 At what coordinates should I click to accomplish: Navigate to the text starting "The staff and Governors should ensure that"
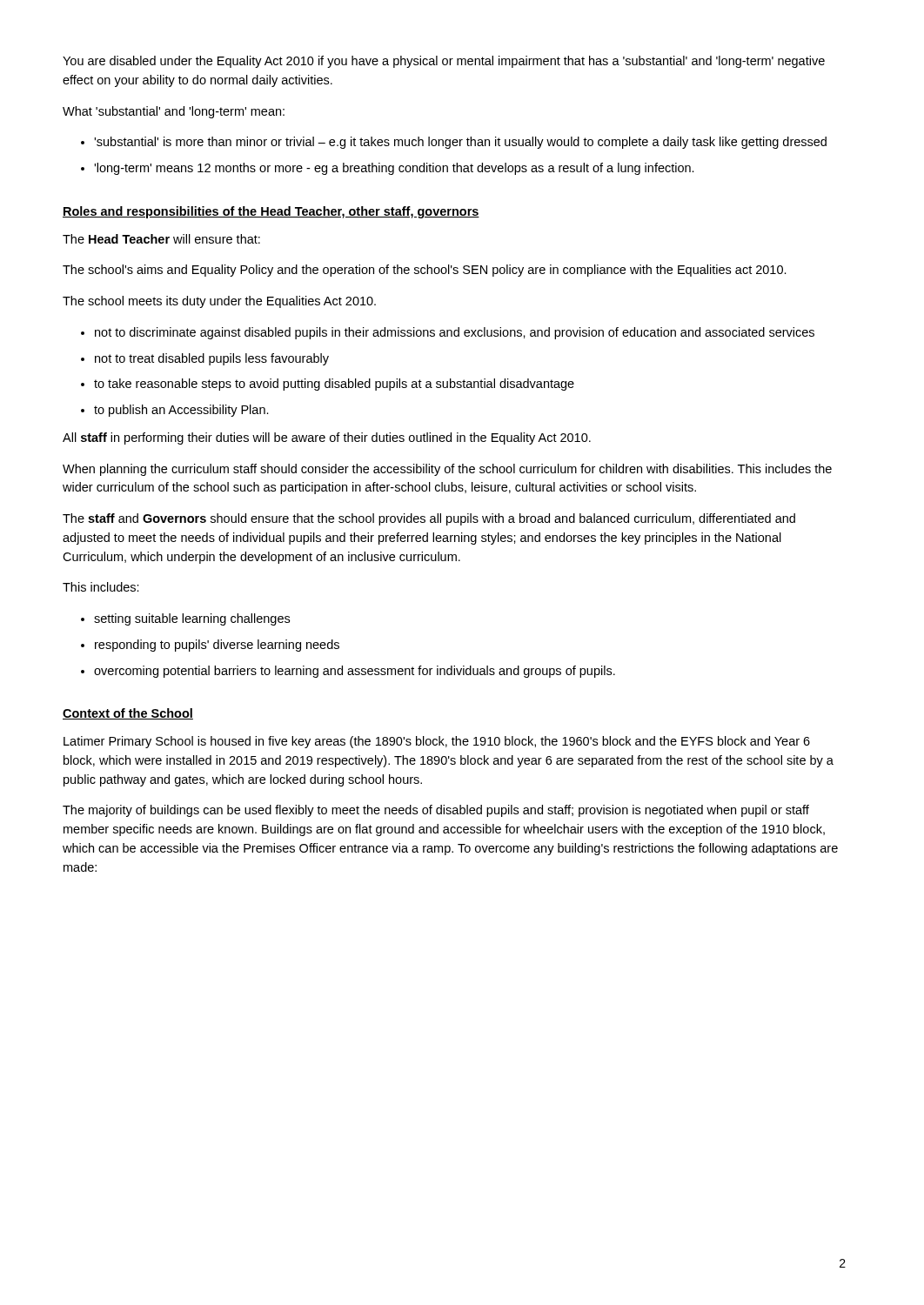[x=429, y=537]
